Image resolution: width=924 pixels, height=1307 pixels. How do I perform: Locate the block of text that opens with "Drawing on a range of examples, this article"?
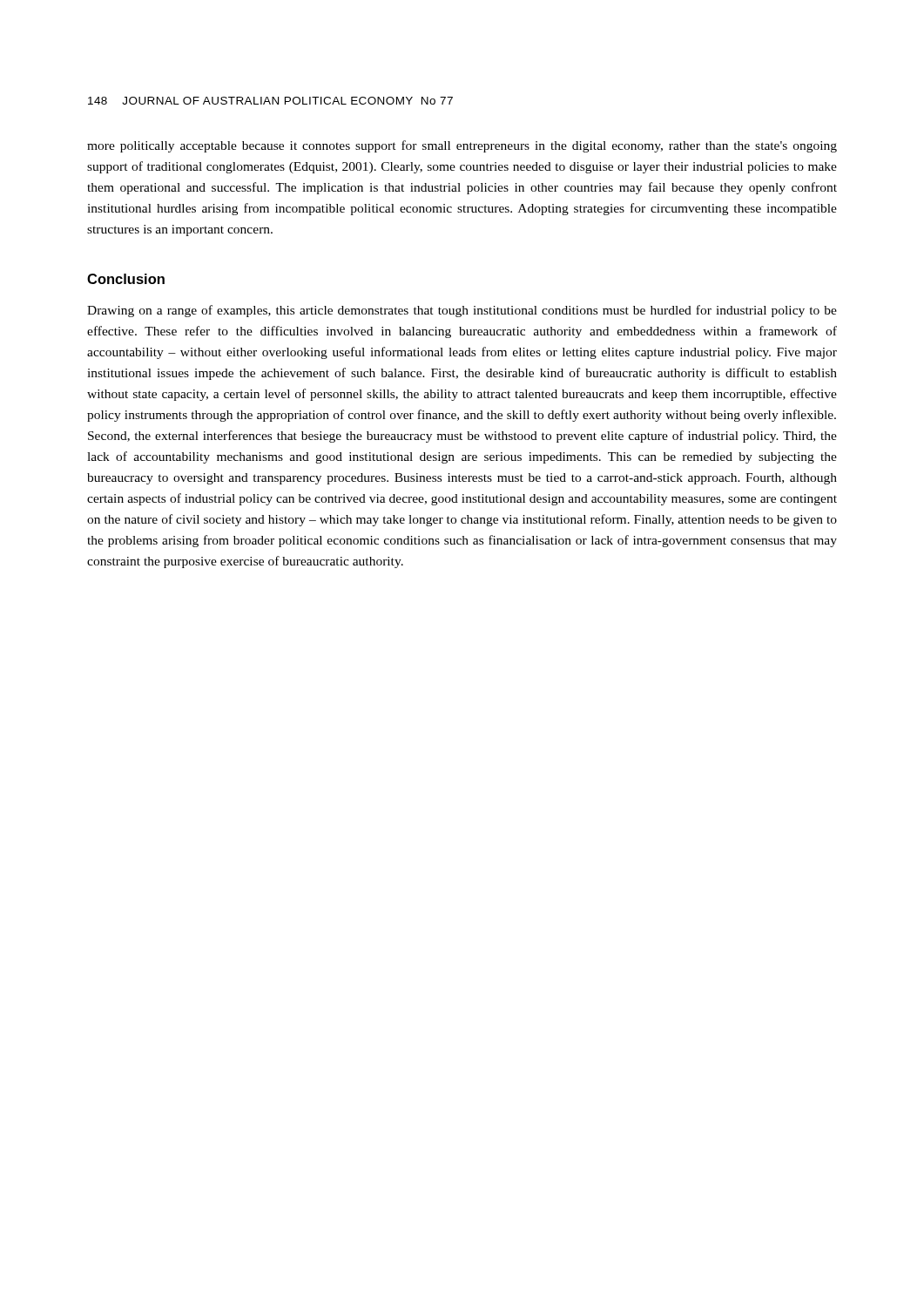coord(462,435)
